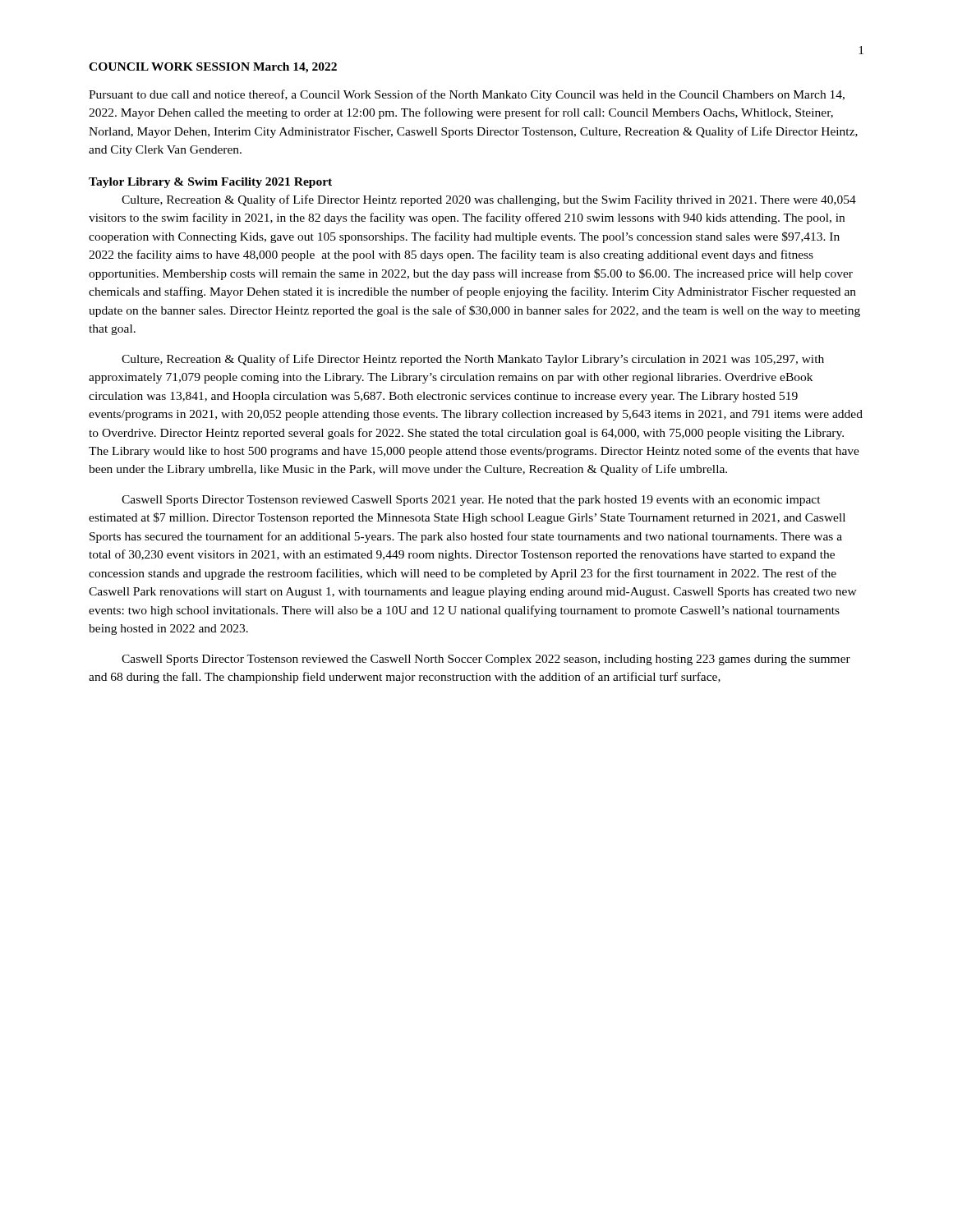Screen dimensions: 1232x953
Task: Locate the block starting "Caswell Sports Director Tostenson reviewed Caswell Sports"
Action: (473, 564)
